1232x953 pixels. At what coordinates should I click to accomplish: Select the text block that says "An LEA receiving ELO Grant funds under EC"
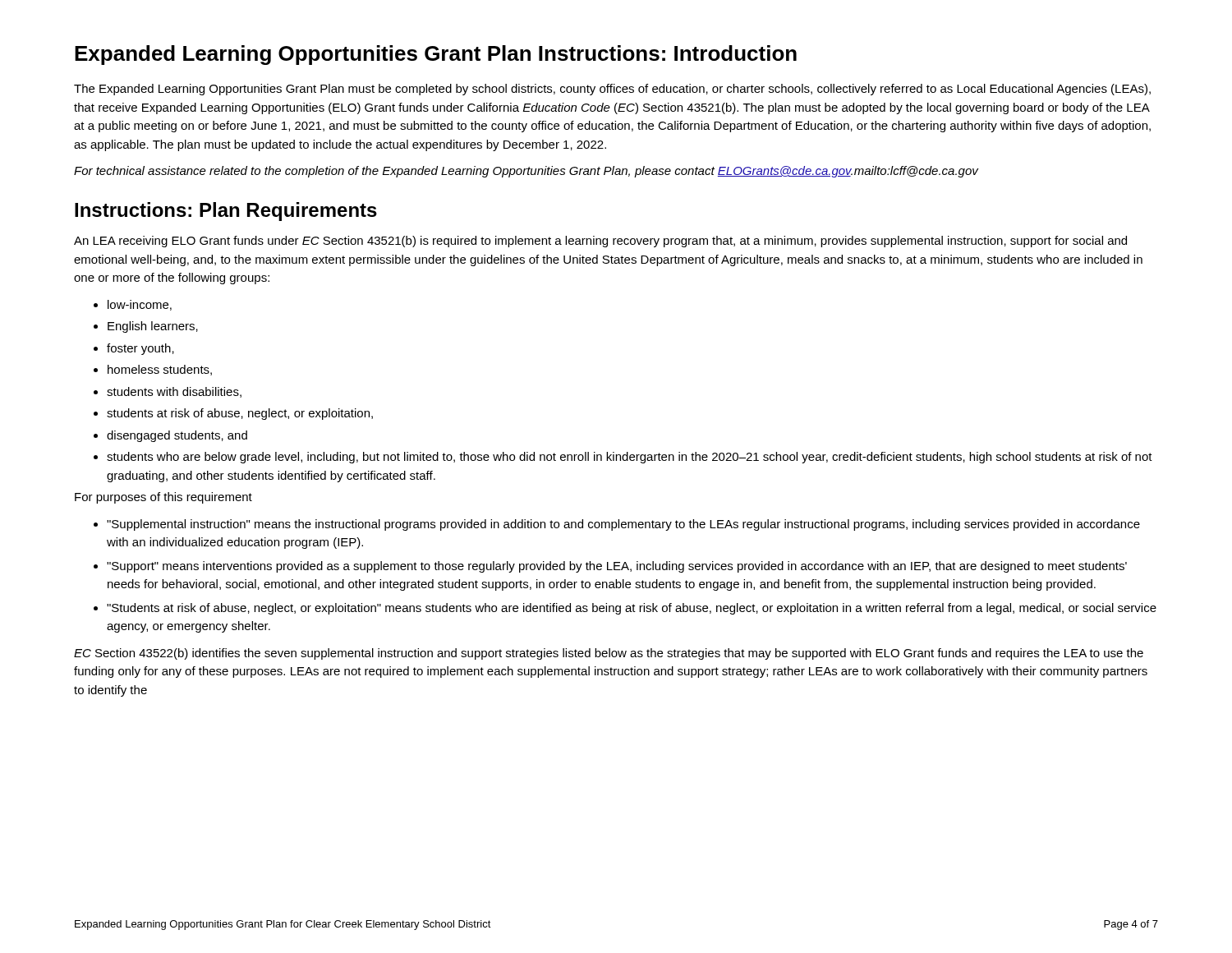616,260
